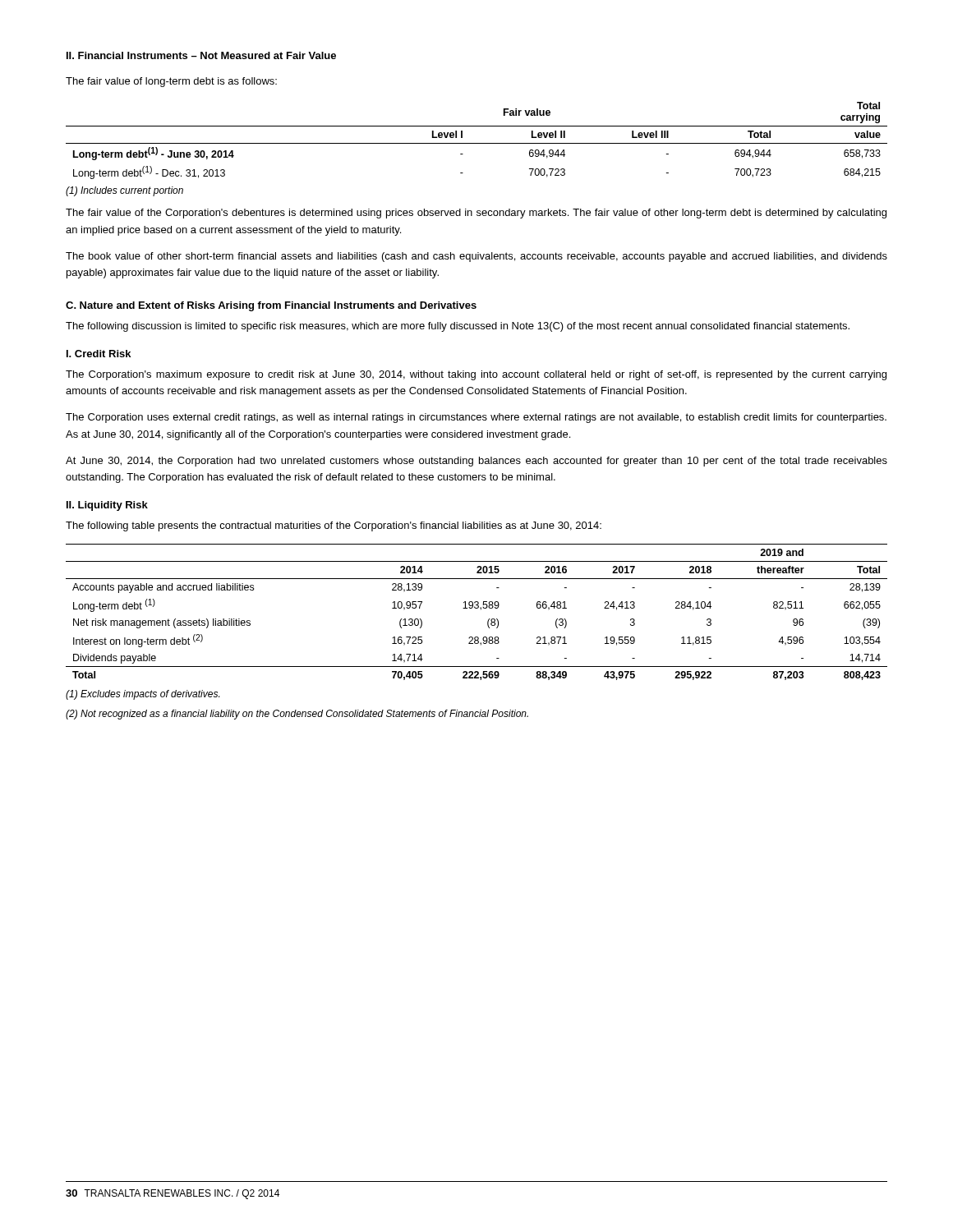
Task: Find the table that mentions "Total carrying"
Action: [476, 140]
